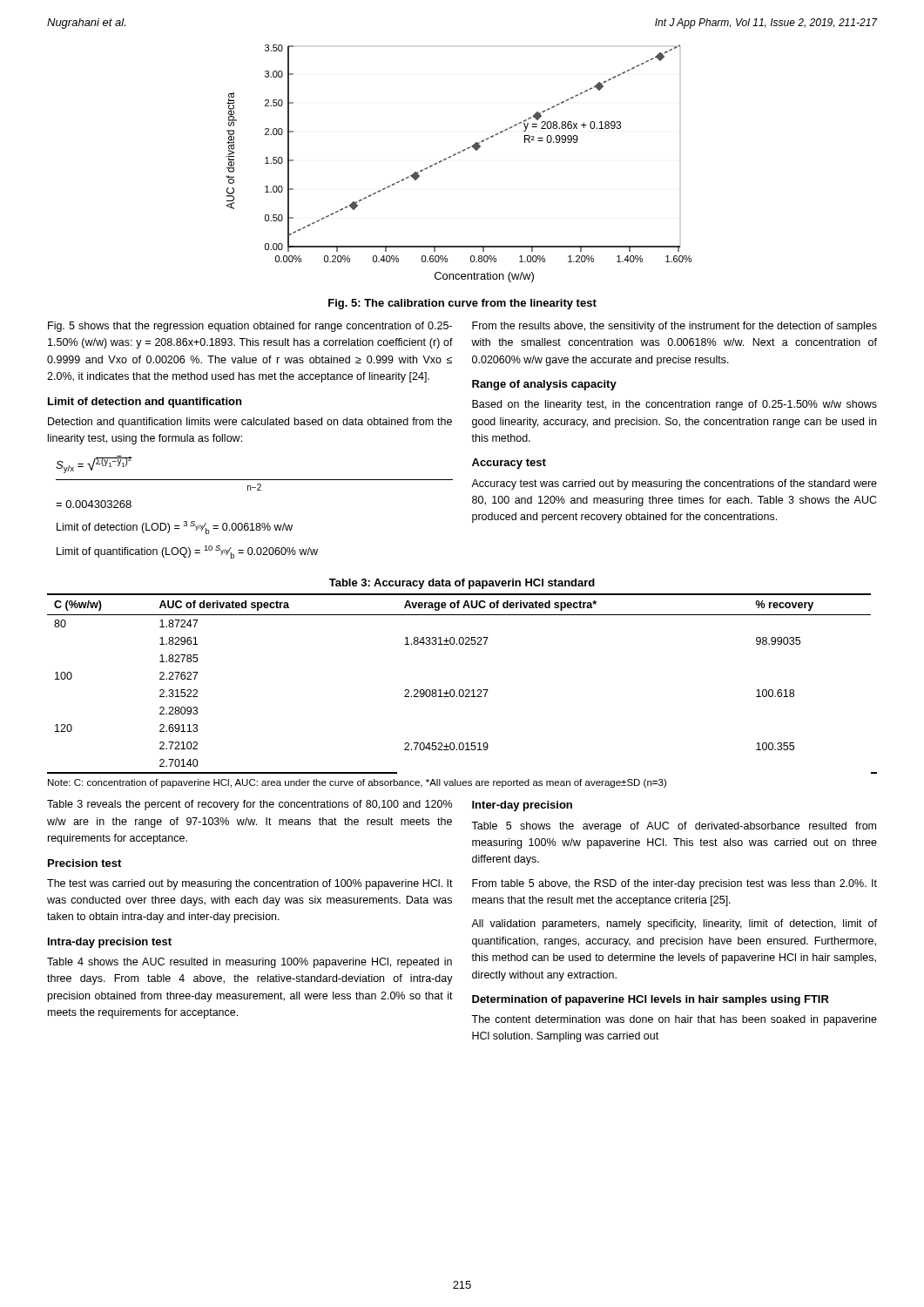Select the formula containing "Sy/x = √Σ(y1−y1)2n−2 = 0.004303268"
This screenshot has height=1307, width=924.
click(254, 483)
